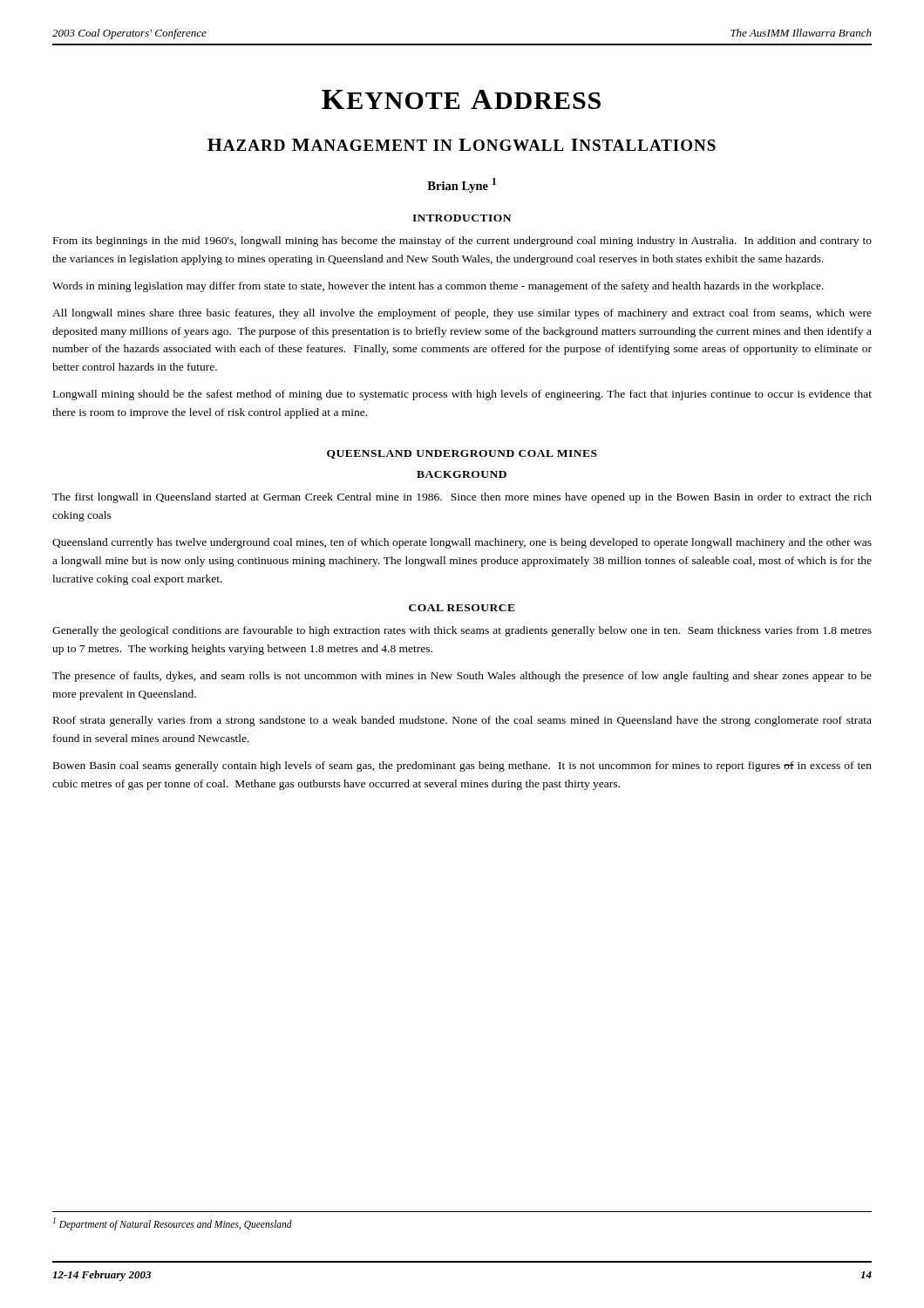Where is the passage that starts "Roof strata generally varies"?
The image size is (924, 1308).
click(x=462, y=729)
